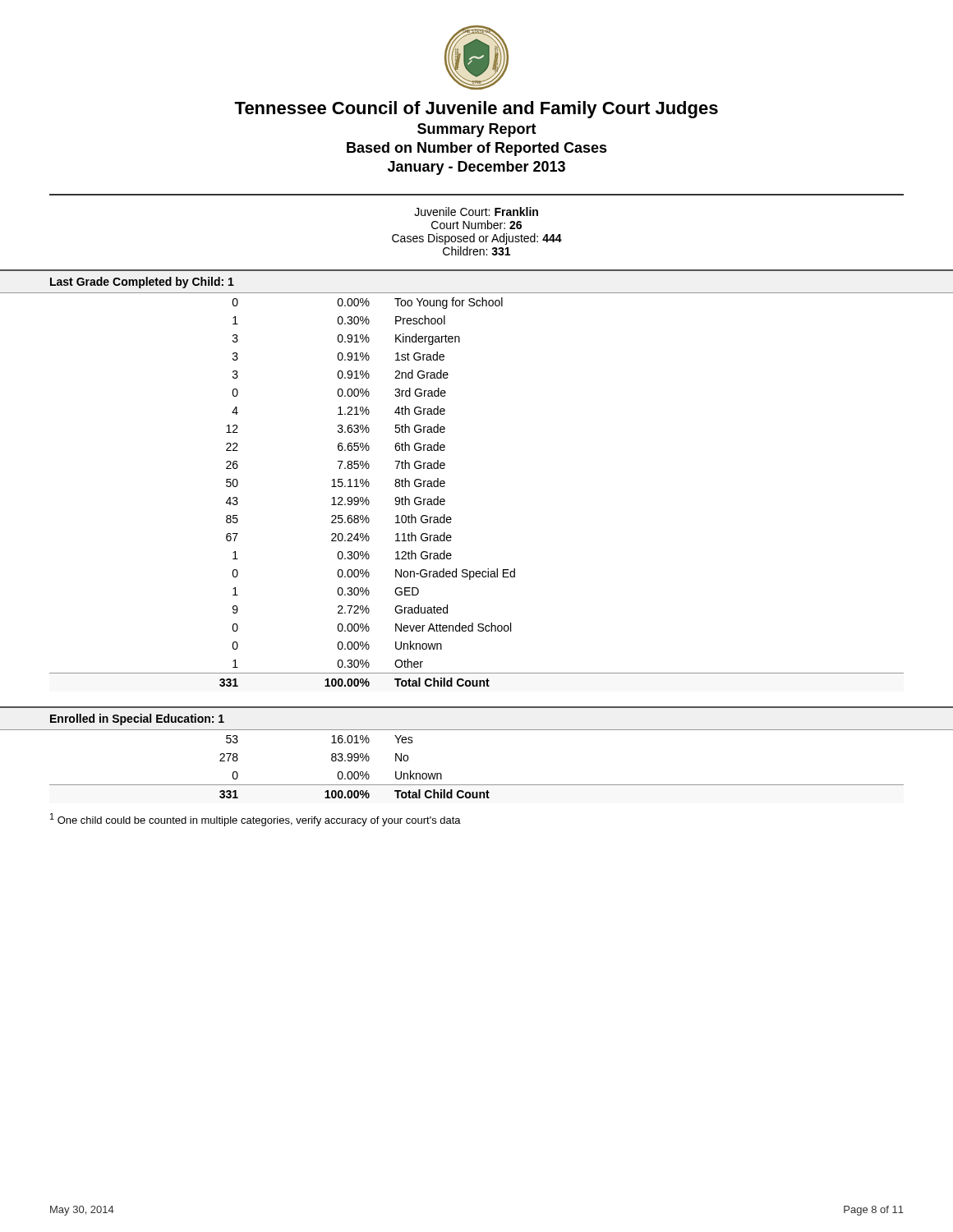Point to "Juvenile Court: Franklin"
Image resolution: width=953 pixels, height=1232 pixels.
(x=476, y=212)
